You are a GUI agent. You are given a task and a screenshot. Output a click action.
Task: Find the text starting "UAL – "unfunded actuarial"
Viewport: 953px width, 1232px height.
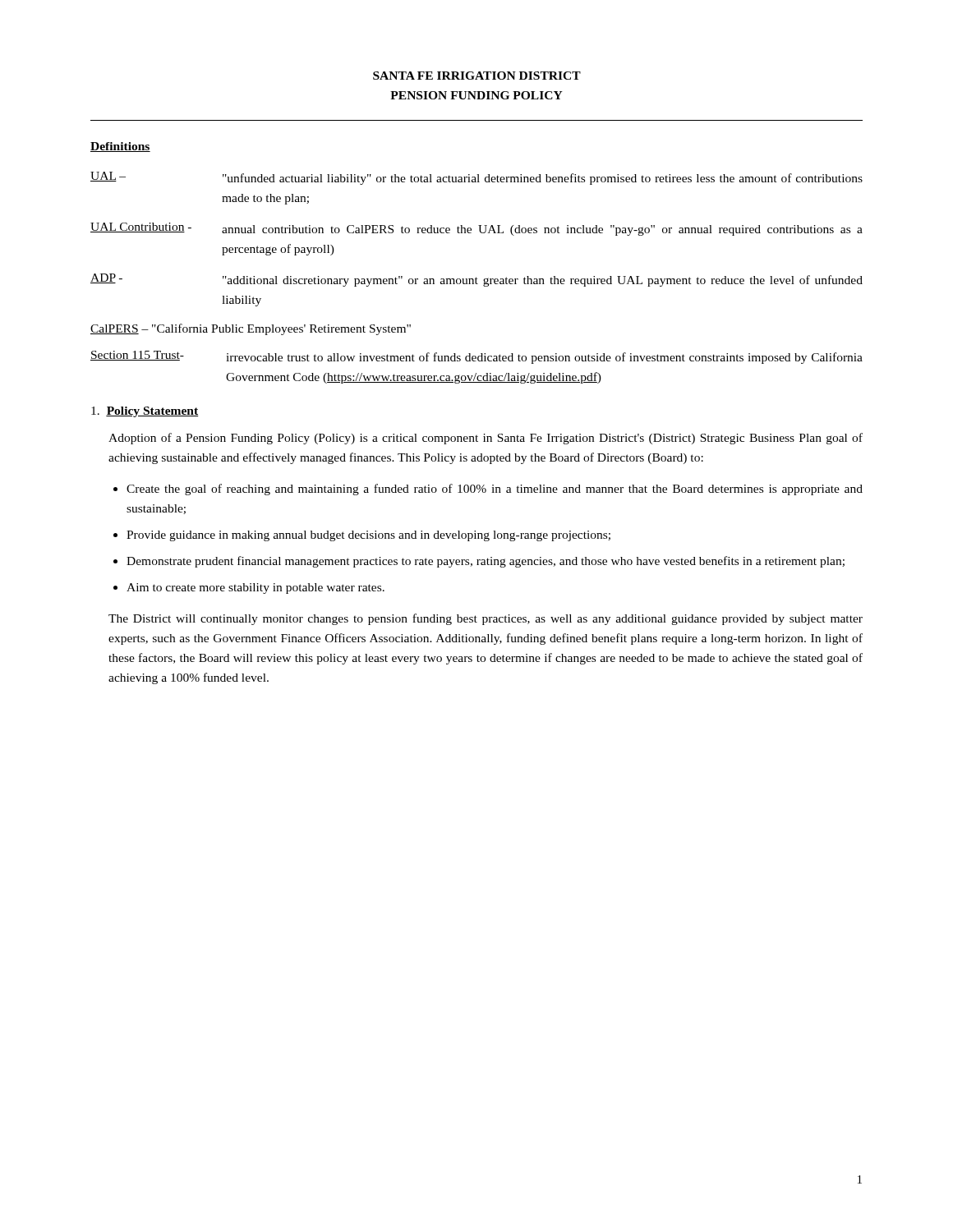click(476, 188)
